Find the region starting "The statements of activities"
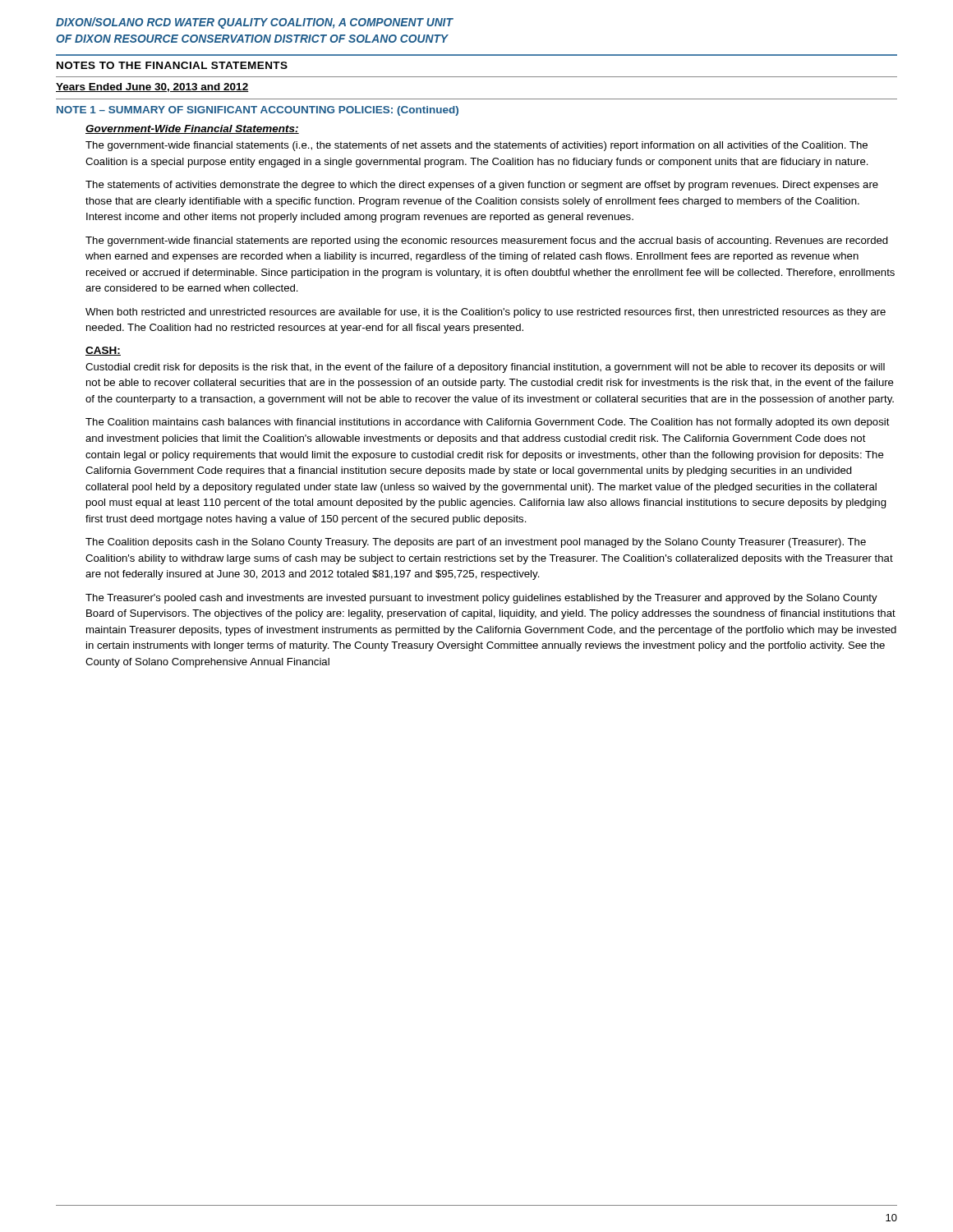The width and height of the screenshot is (953, 1232). point(482,201)
